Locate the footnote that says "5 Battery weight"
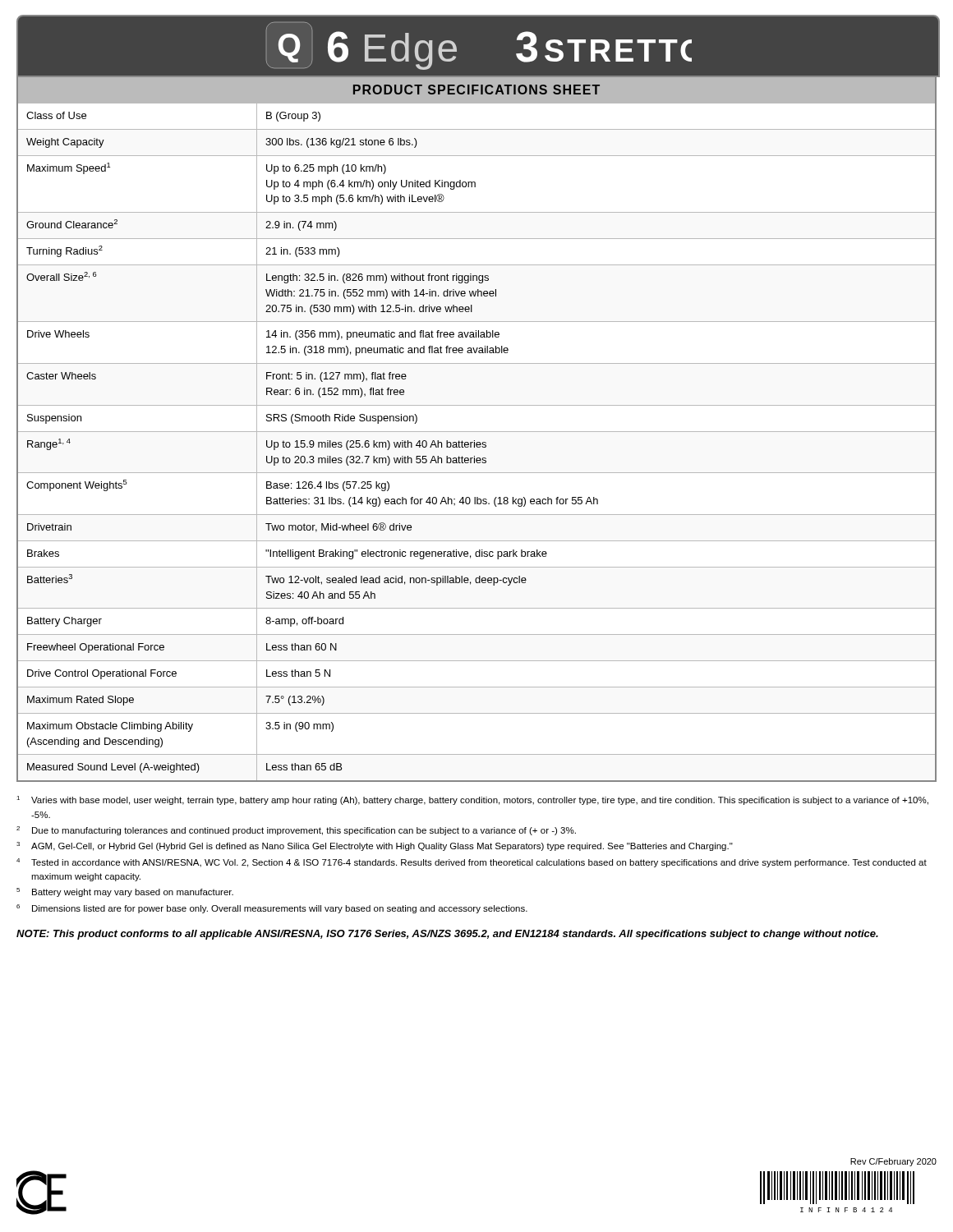 click(x=125, y=892)
